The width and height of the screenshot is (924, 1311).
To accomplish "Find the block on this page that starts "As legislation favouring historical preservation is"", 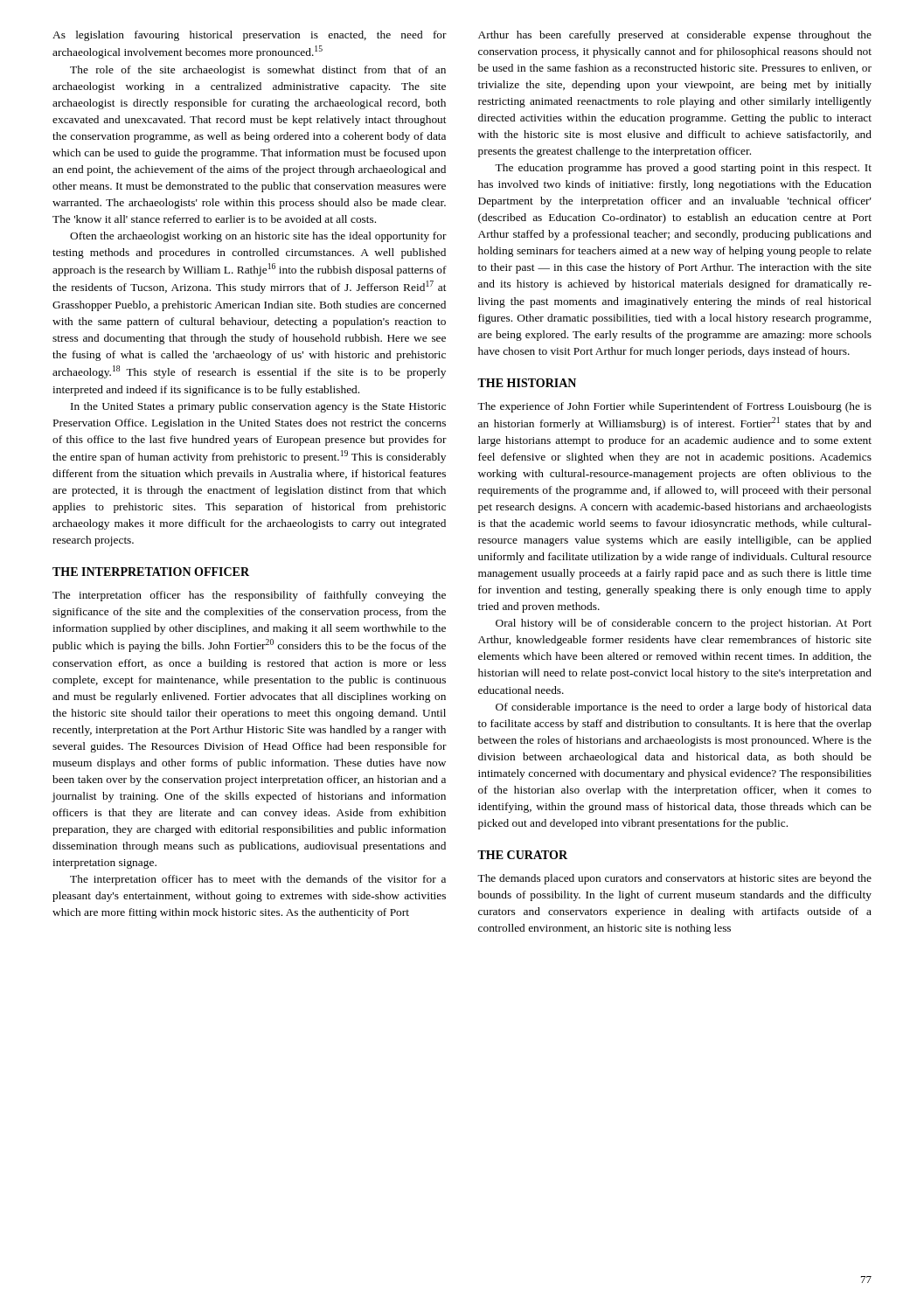I will point(249,287).
